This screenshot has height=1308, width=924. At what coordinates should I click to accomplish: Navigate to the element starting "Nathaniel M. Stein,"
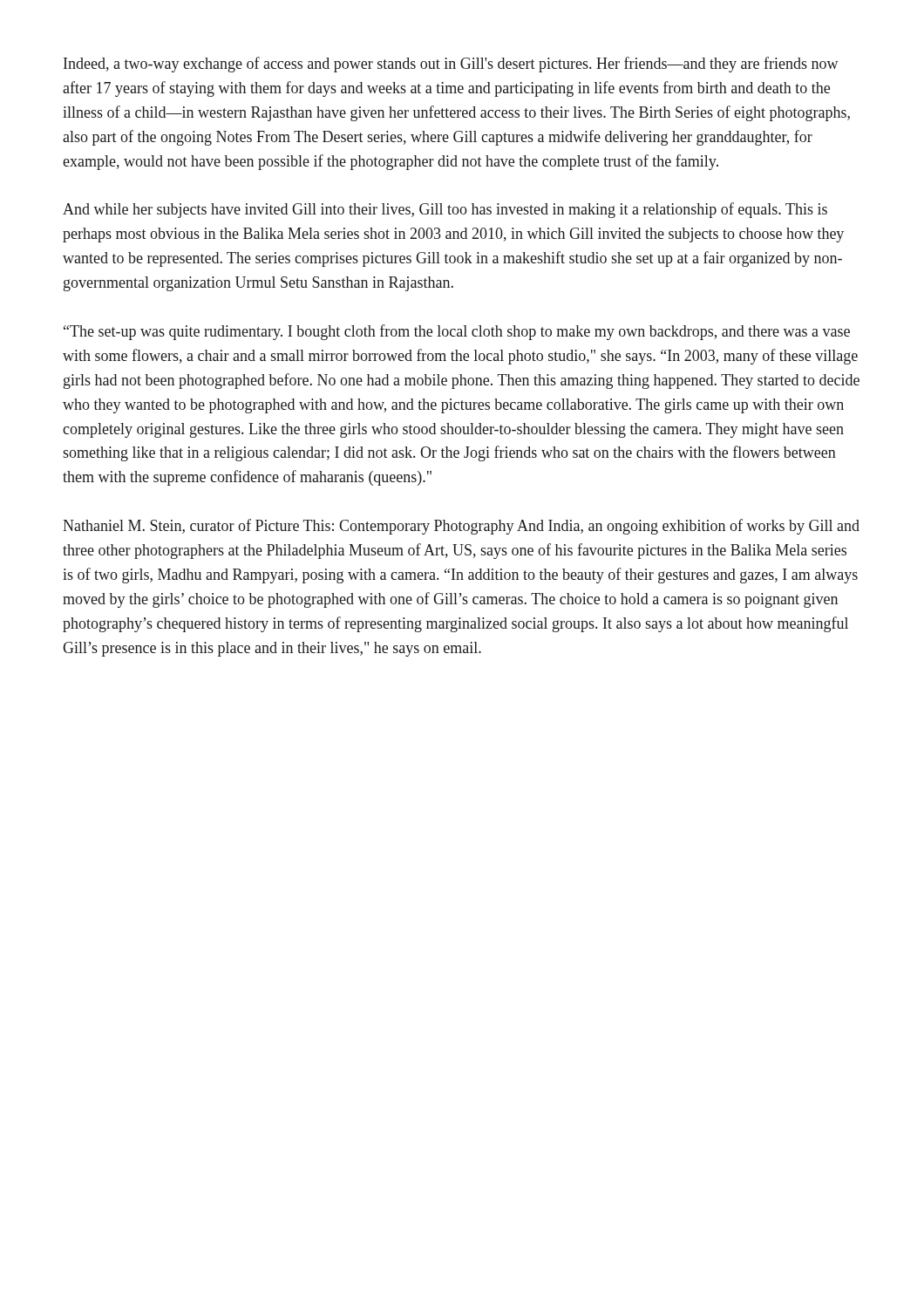click(x=461, y=587)
